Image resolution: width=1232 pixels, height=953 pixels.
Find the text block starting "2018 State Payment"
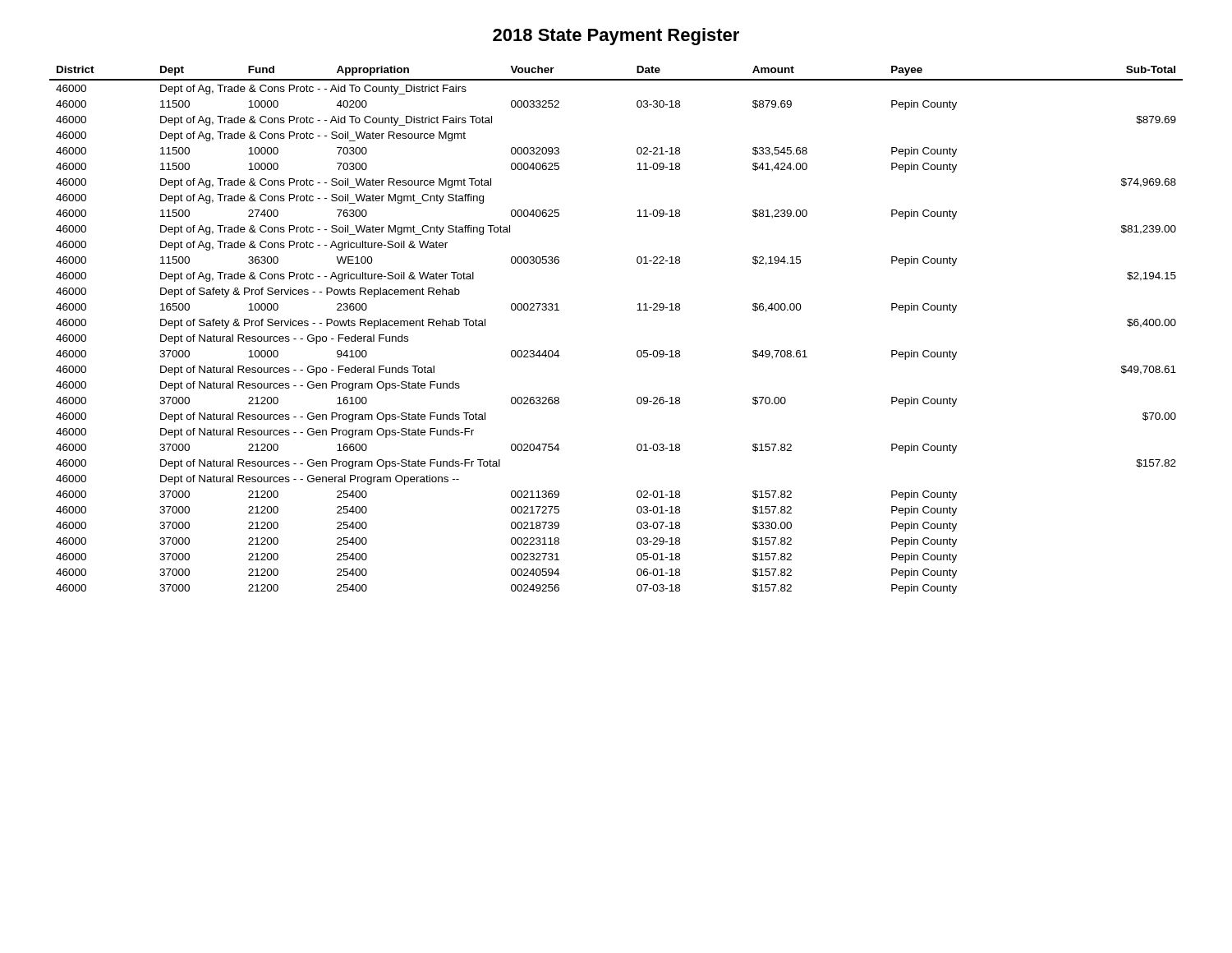point(616,35)
